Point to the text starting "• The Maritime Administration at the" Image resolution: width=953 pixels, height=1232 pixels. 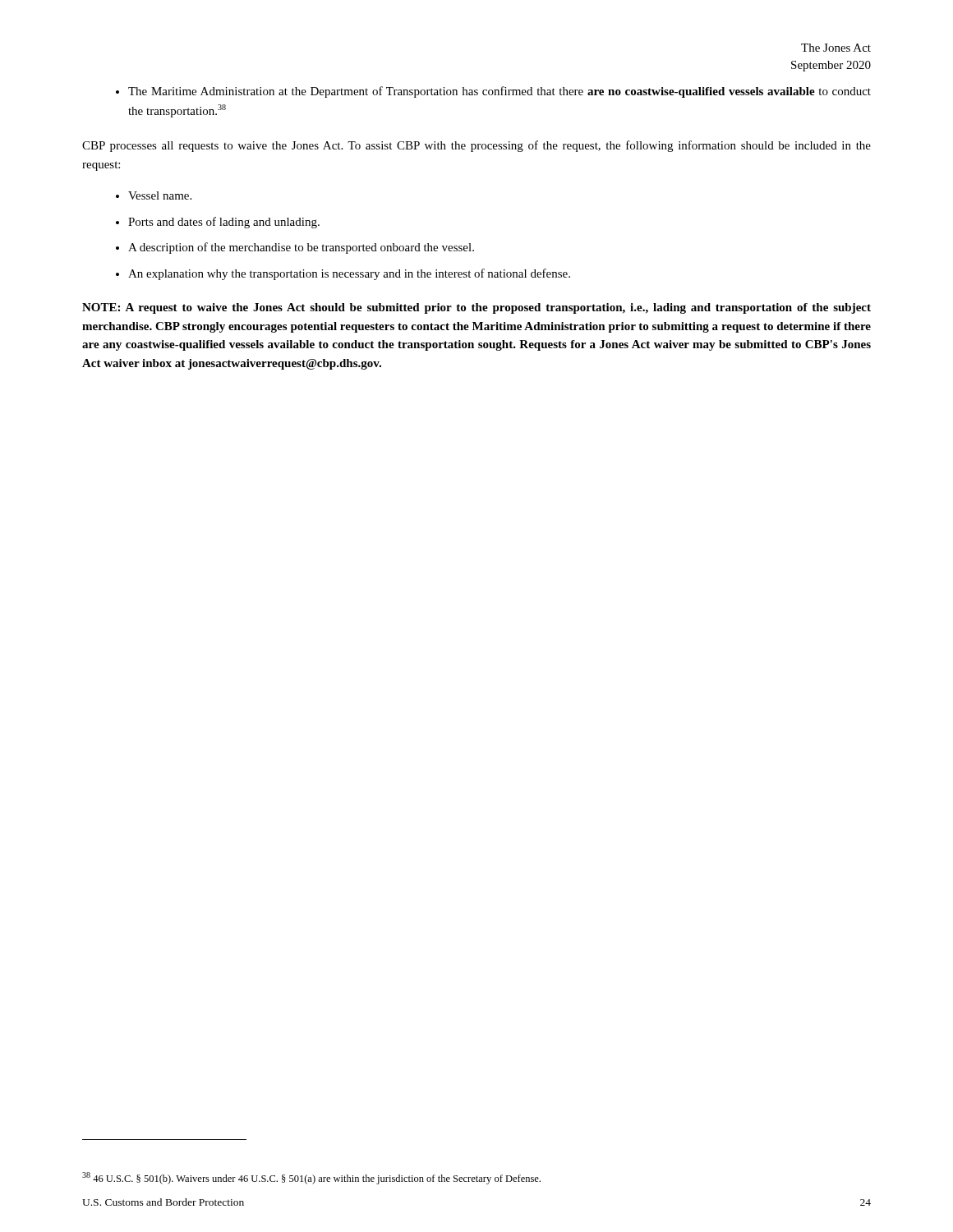493,101
